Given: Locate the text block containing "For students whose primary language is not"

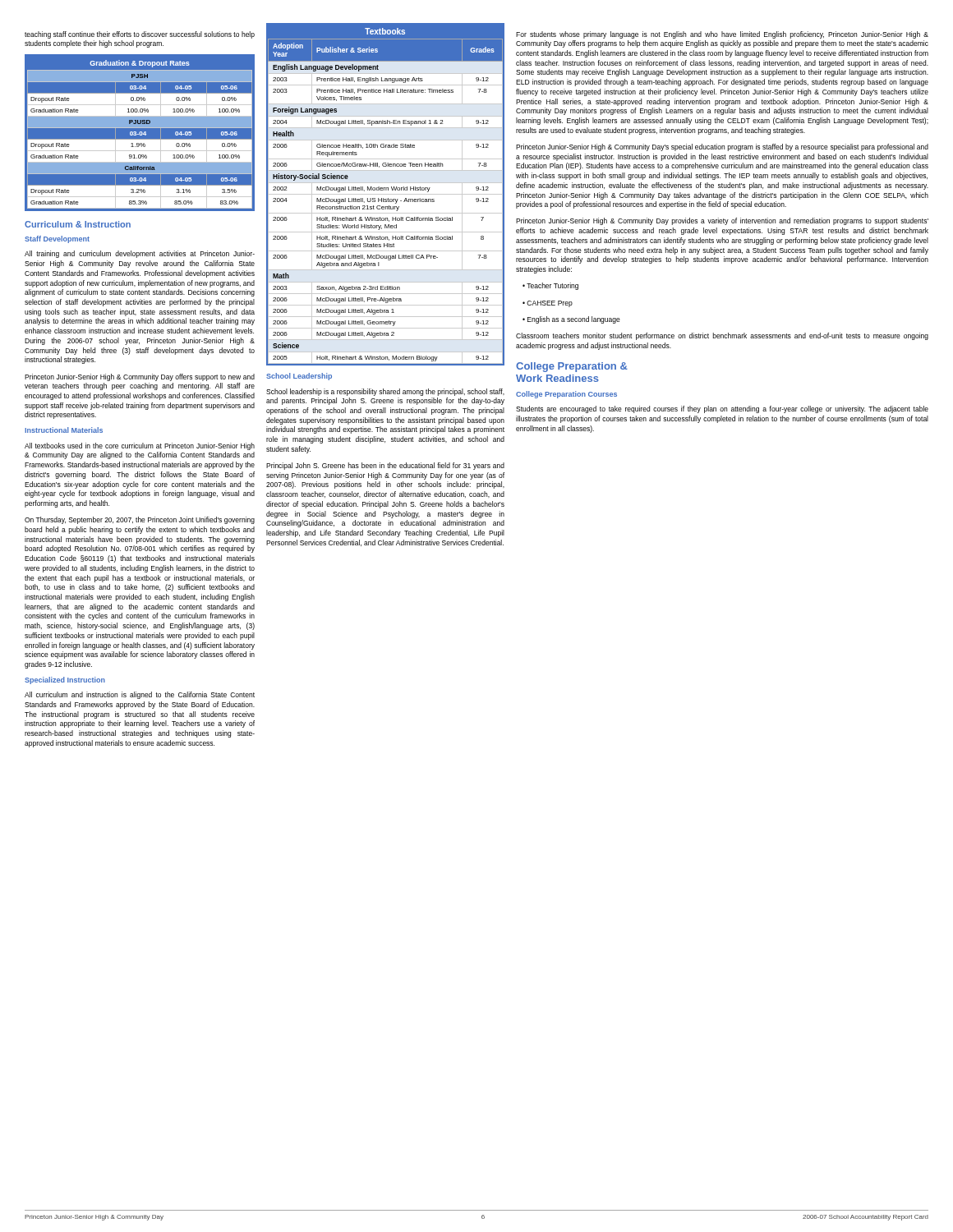Looking at the screenshot, I should coord(722,83).
